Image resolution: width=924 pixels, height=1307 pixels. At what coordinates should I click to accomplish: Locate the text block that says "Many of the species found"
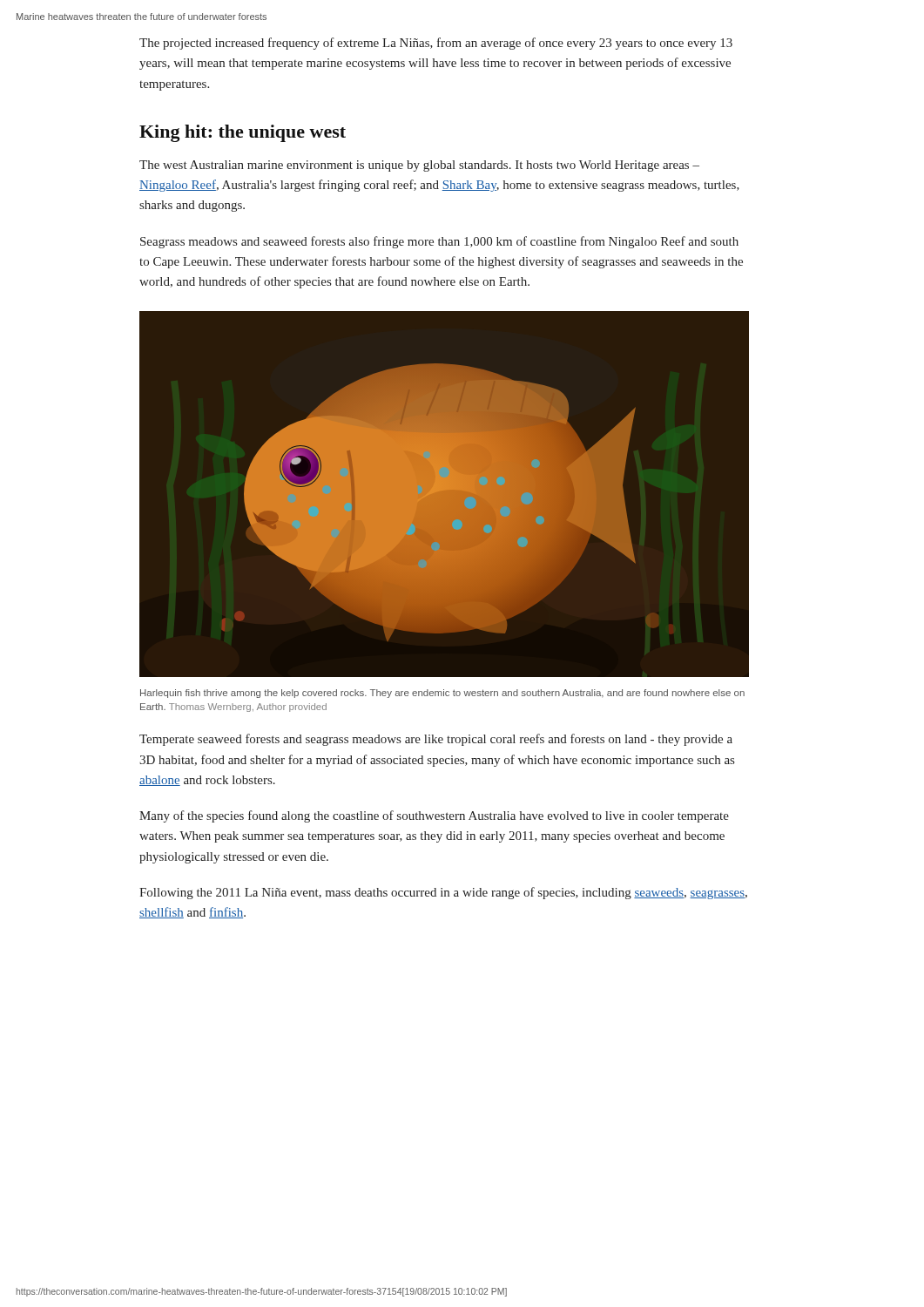click(x=434, y=836)
